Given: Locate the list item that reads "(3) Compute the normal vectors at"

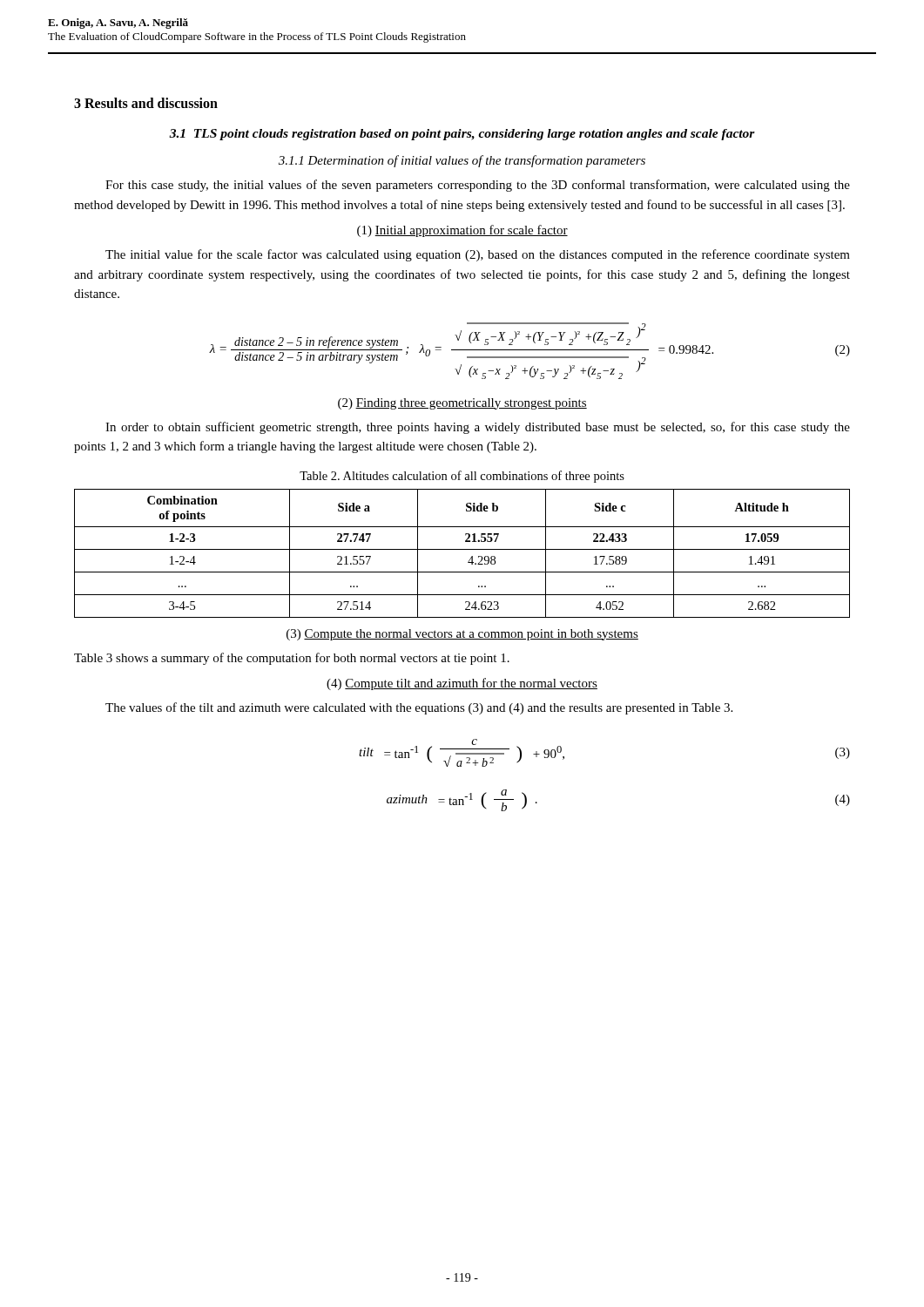Looking at the screenshot, I should [462, 633].
